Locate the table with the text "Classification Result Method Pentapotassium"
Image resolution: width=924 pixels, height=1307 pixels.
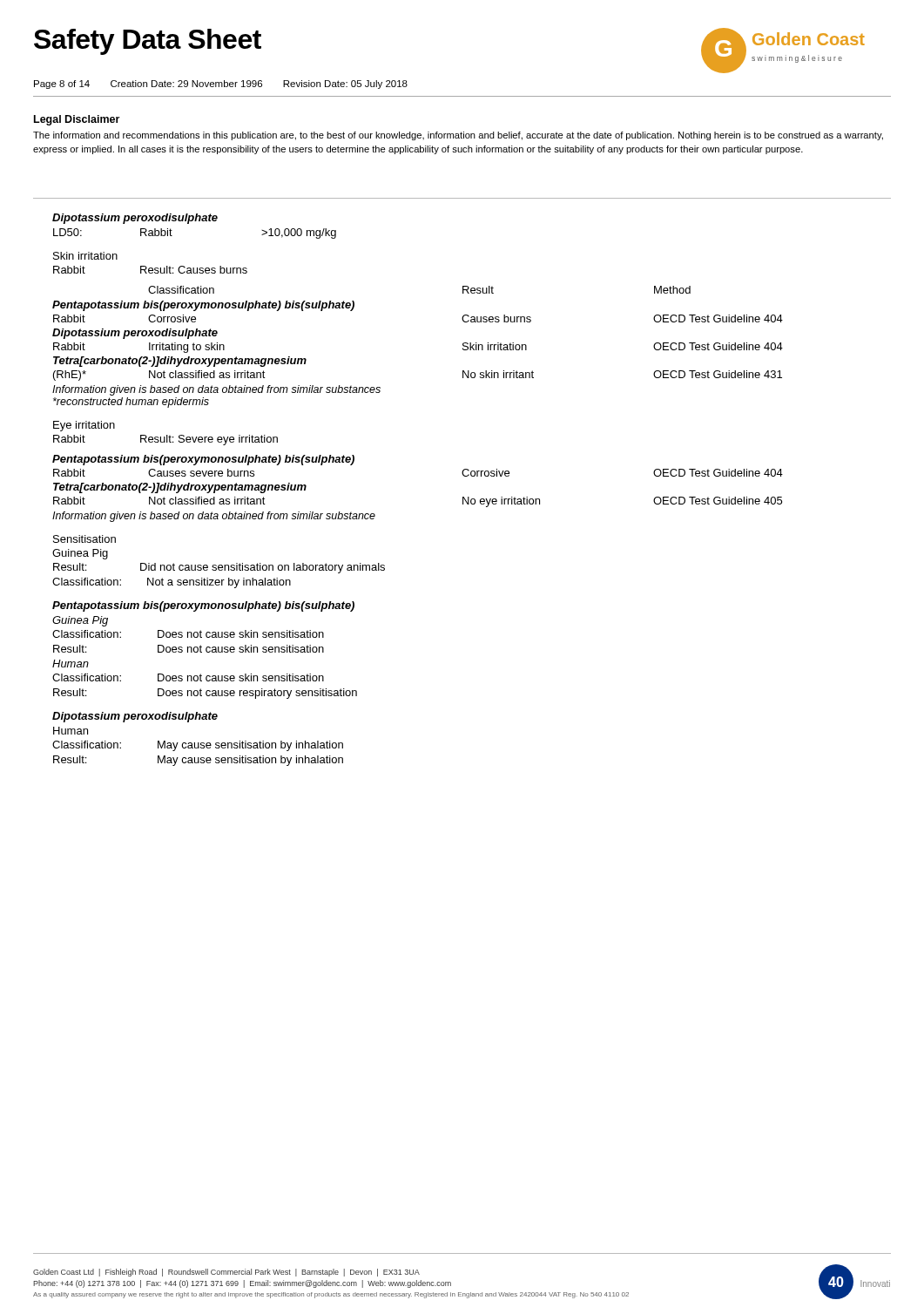pyautogui.click(x=462, y=332)
